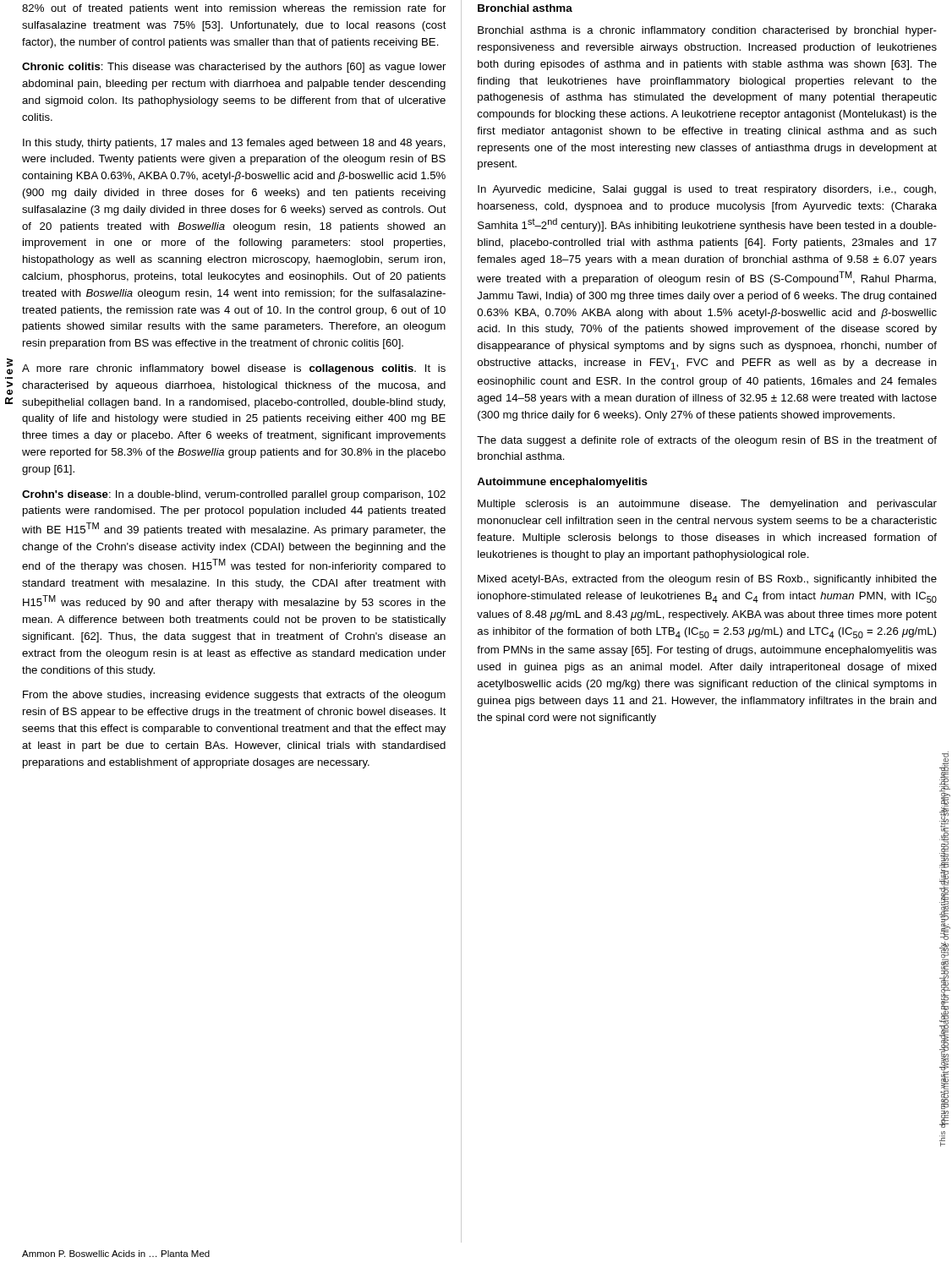The height and width of the screenshot is (1268, 952).
Task: Locate the text block that reads "In Ayurvedic medicine, Salai guggal is used to"
Action: [x=707, y=302]
